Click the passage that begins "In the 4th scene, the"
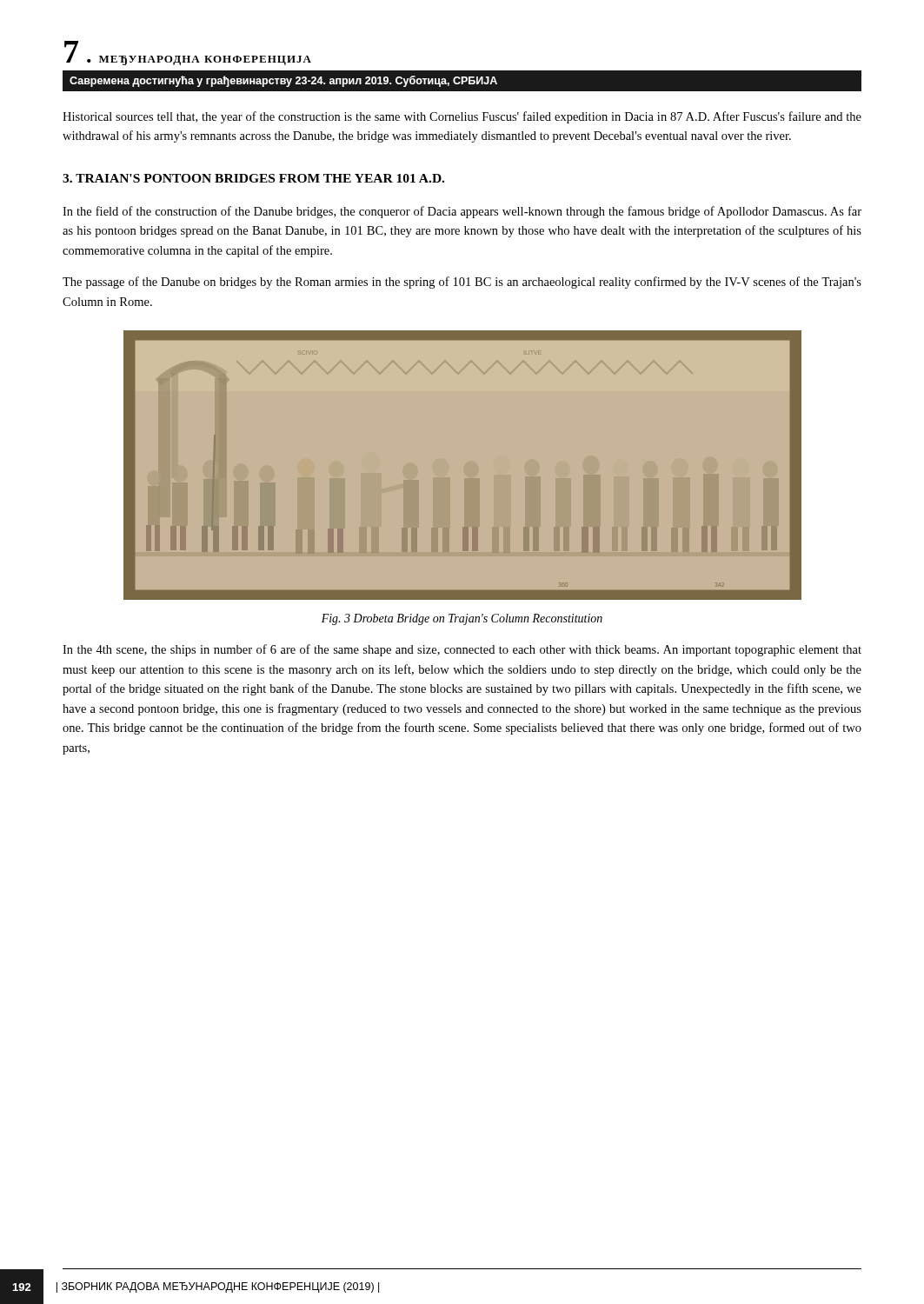The width and height of the screenshot is (924, 1304). (x=462, y=698)
